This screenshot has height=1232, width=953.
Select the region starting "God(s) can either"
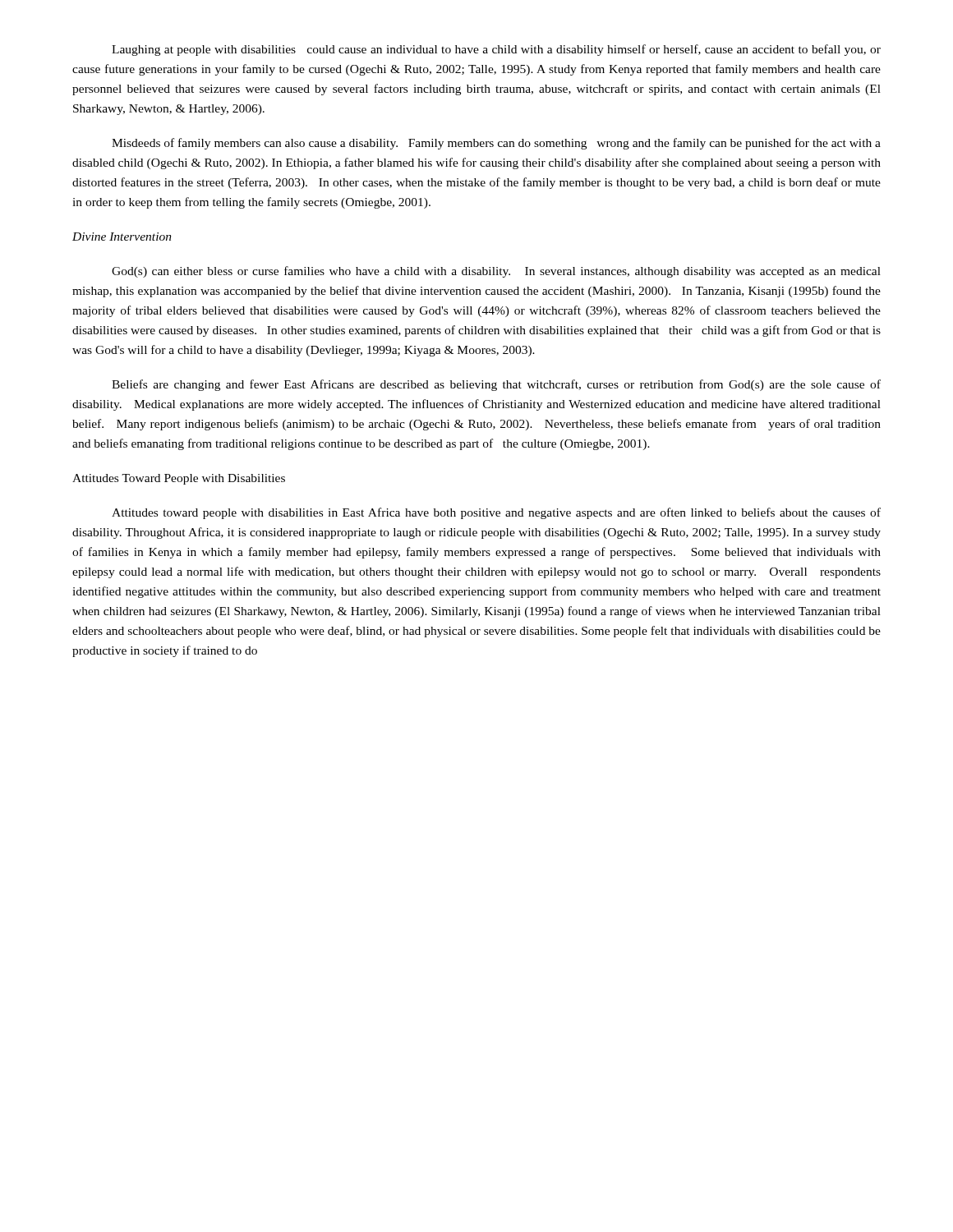(476, 310)
